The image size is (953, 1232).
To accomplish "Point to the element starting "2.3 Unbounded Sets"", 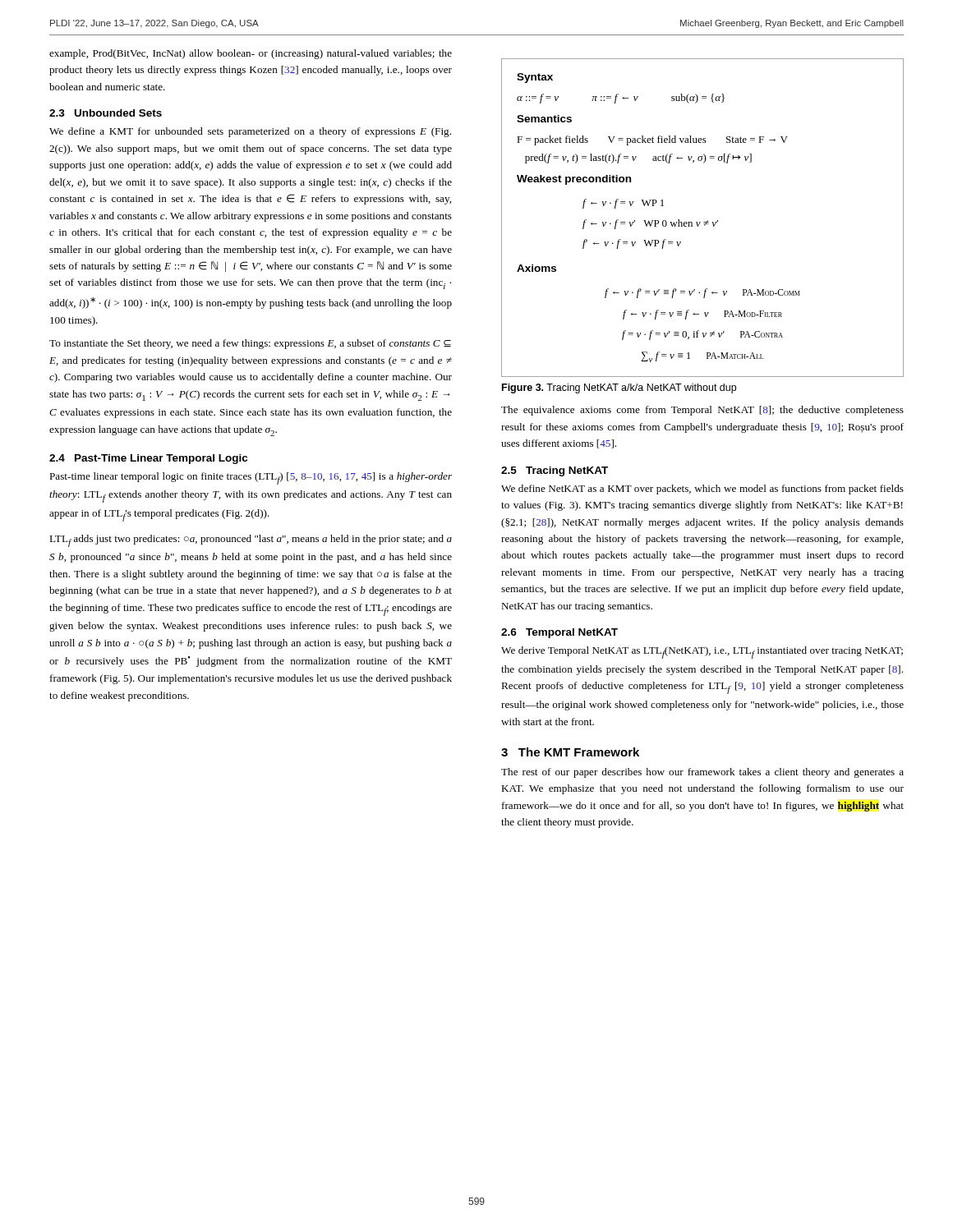I will (106, 113).
